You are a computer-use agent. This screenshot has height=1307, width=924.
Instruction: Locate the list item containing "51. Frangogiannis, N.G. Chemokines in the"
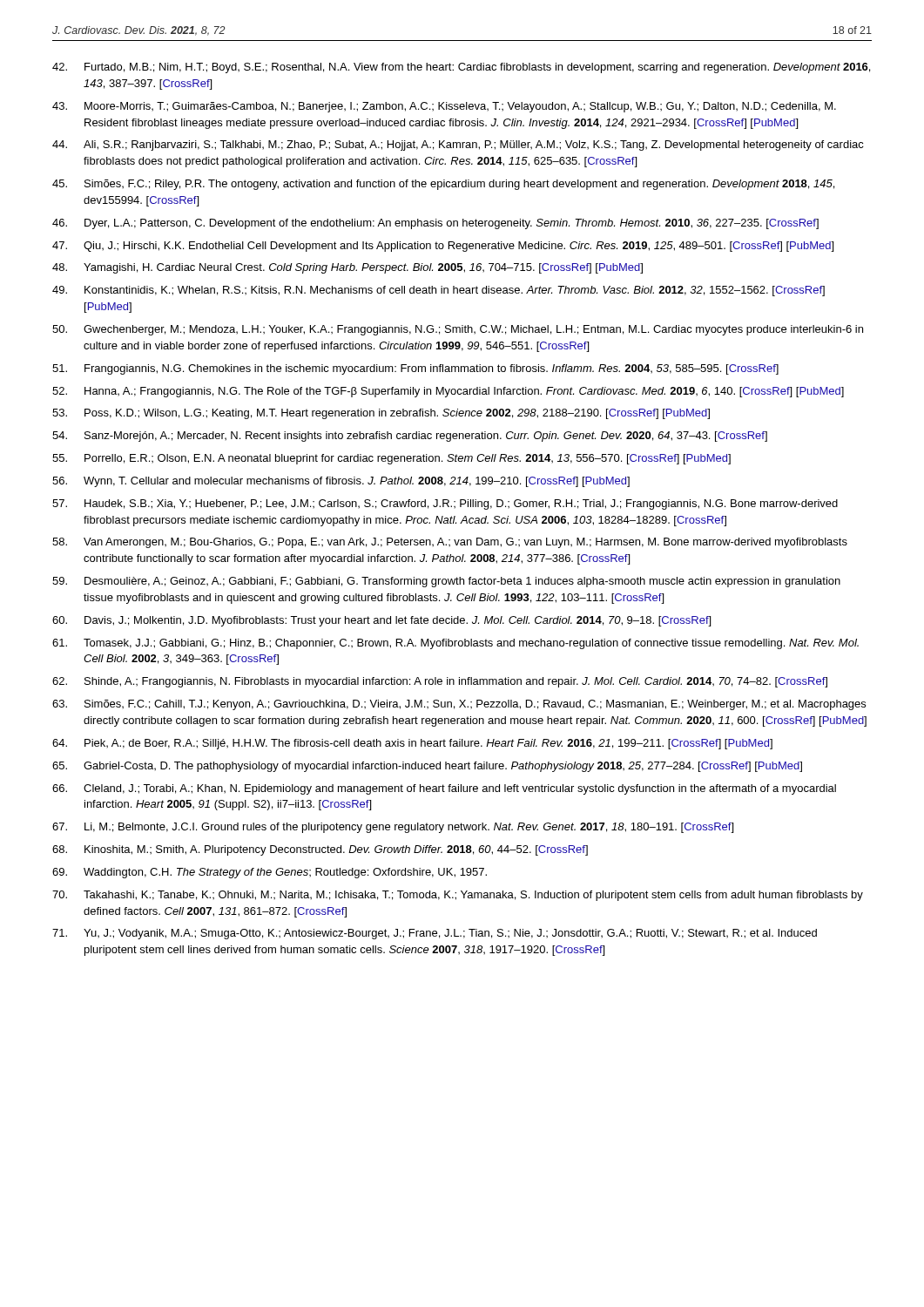pos(462,369)
